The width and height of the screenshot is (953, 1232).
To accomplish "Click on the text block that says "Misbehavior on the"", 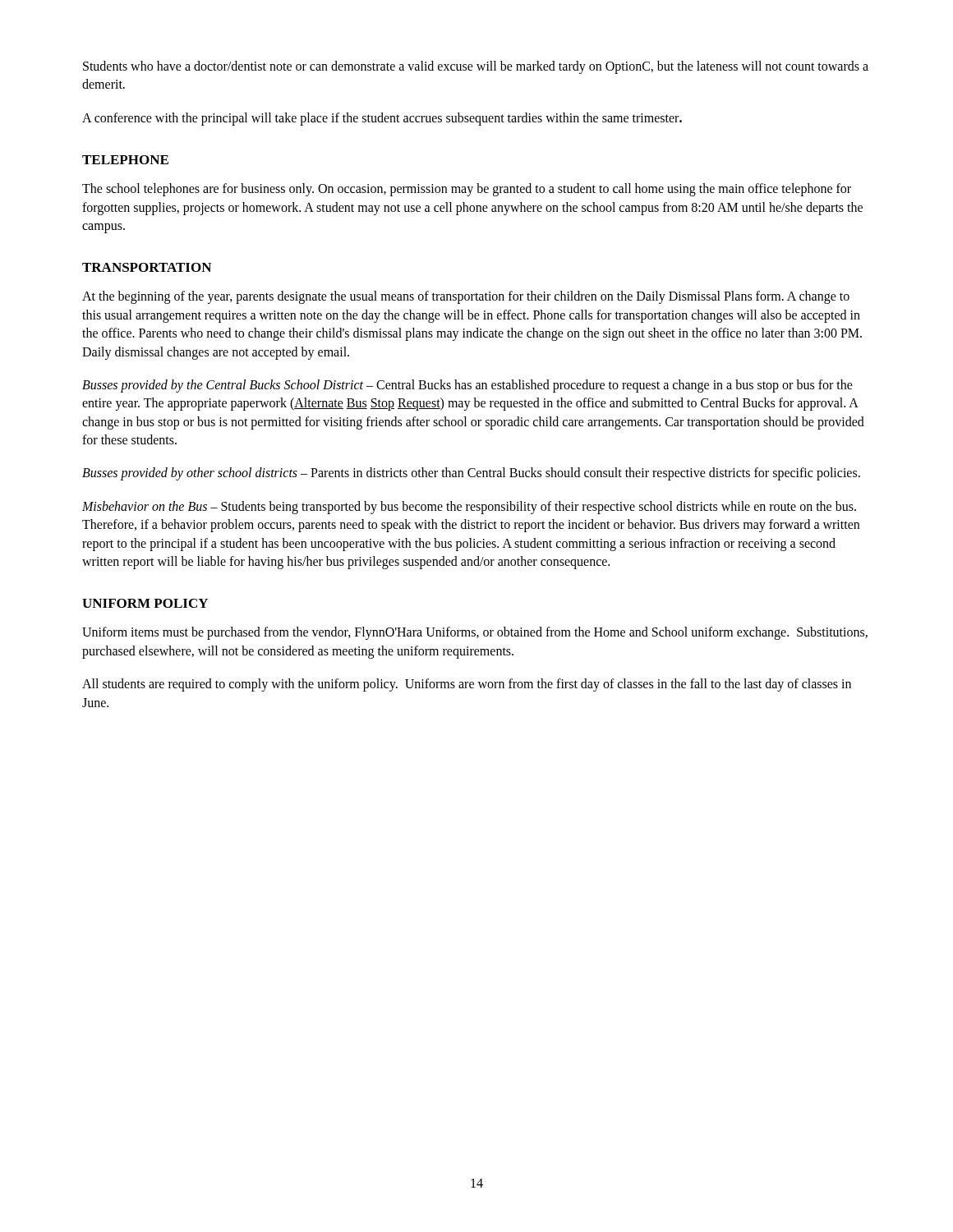I will 471,534.
